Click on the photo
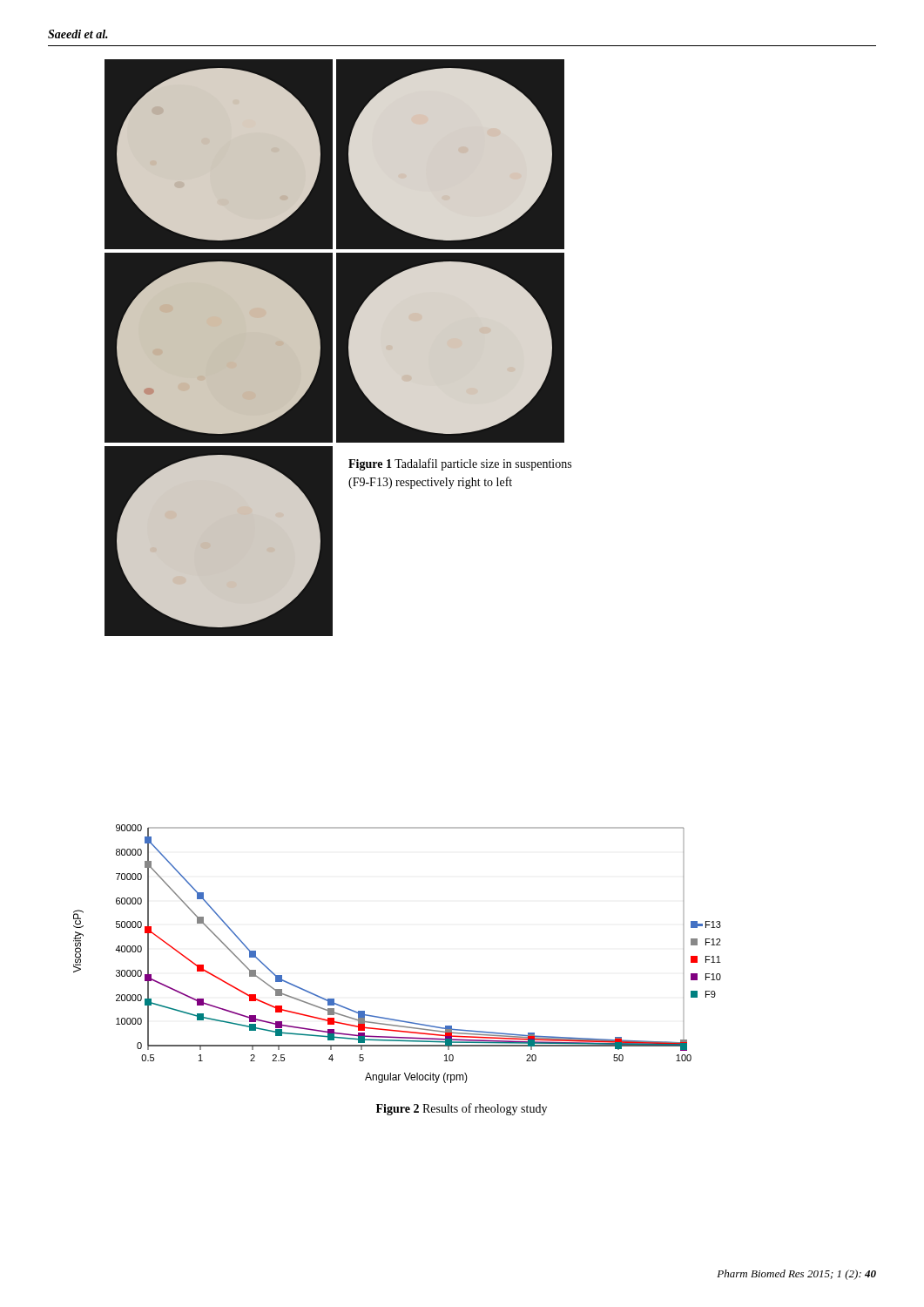Image resolution: width=924 pixels, height=1307 pixels. (x=462, y=348)
